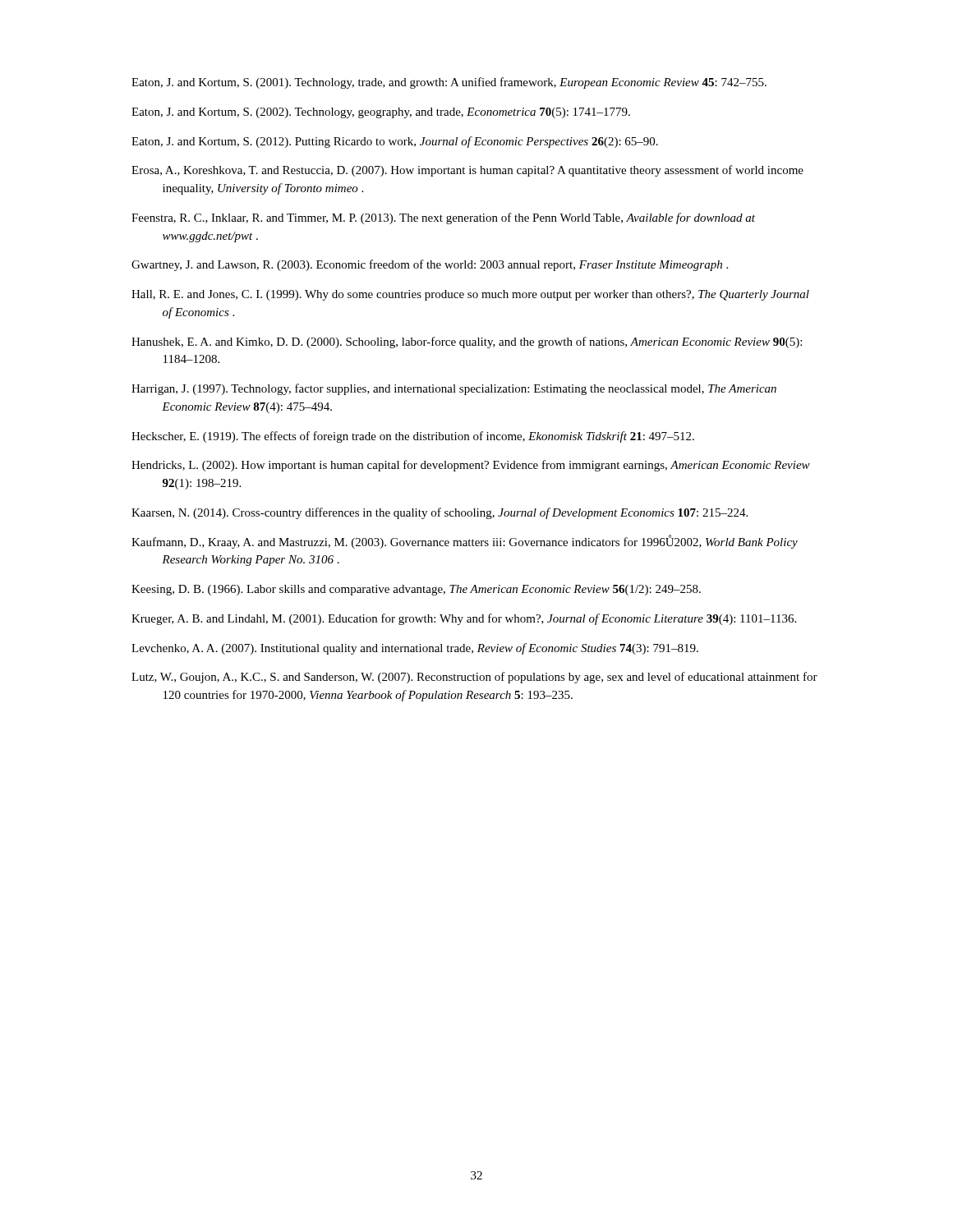
Task: Locate the block of text that opens with "Harrigan, J. (1997). Technology, factor supplies,"
Action: pyautogui.click(x=454, y=397)
